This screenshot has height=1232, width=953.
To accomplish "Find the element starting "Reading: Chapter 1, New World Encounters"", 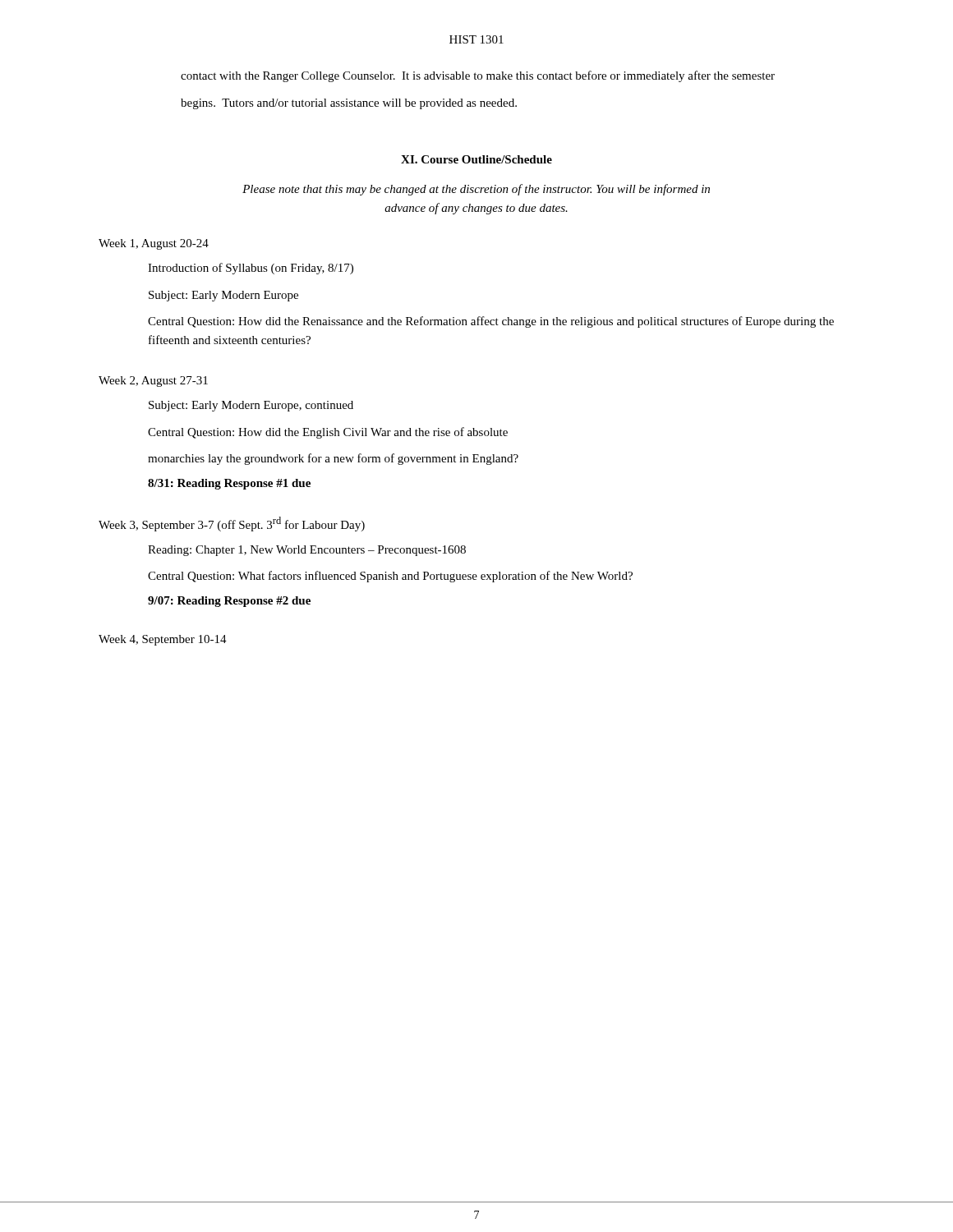I will tap(307, 549).
